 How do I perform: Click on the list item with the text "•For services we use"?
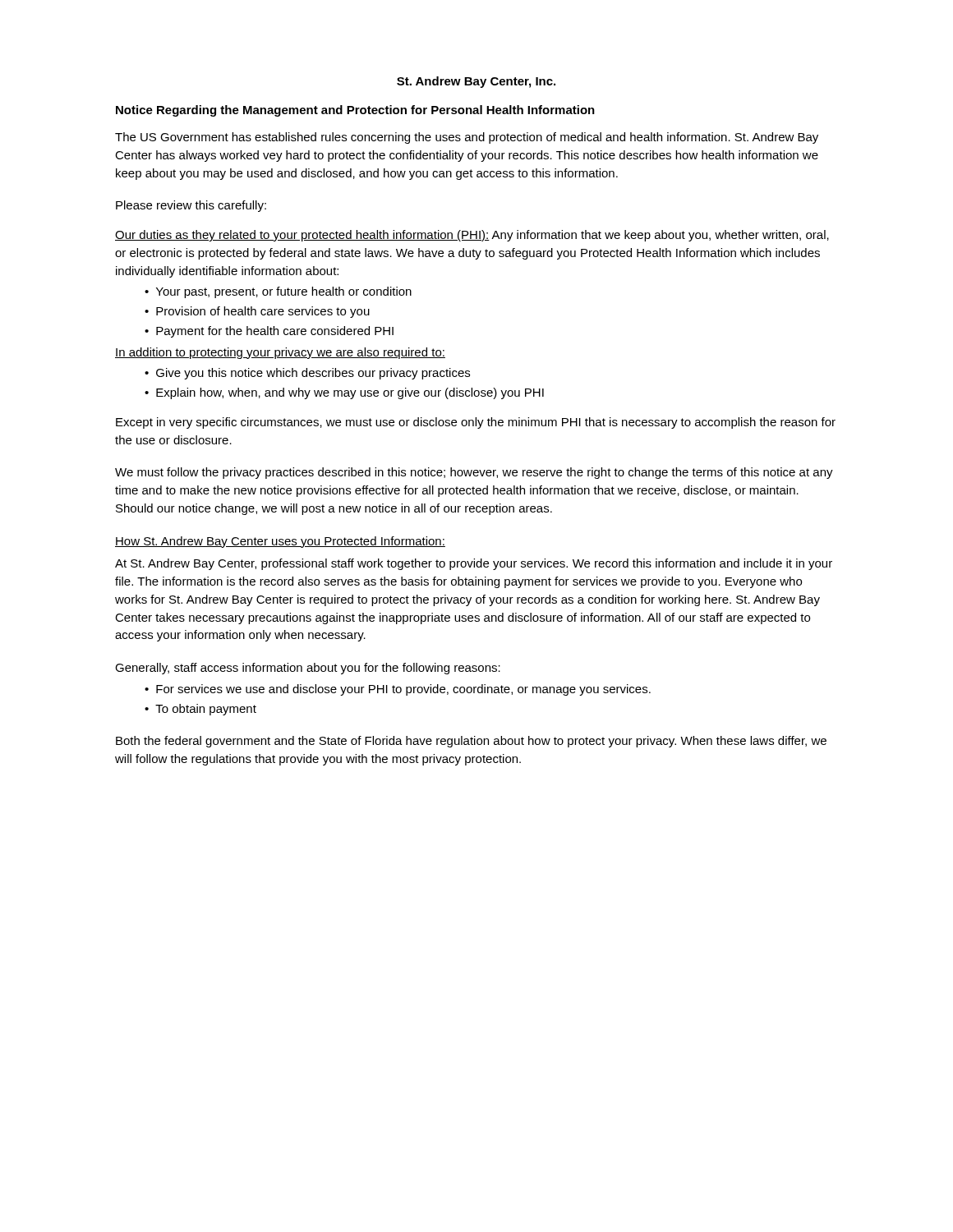398,689
